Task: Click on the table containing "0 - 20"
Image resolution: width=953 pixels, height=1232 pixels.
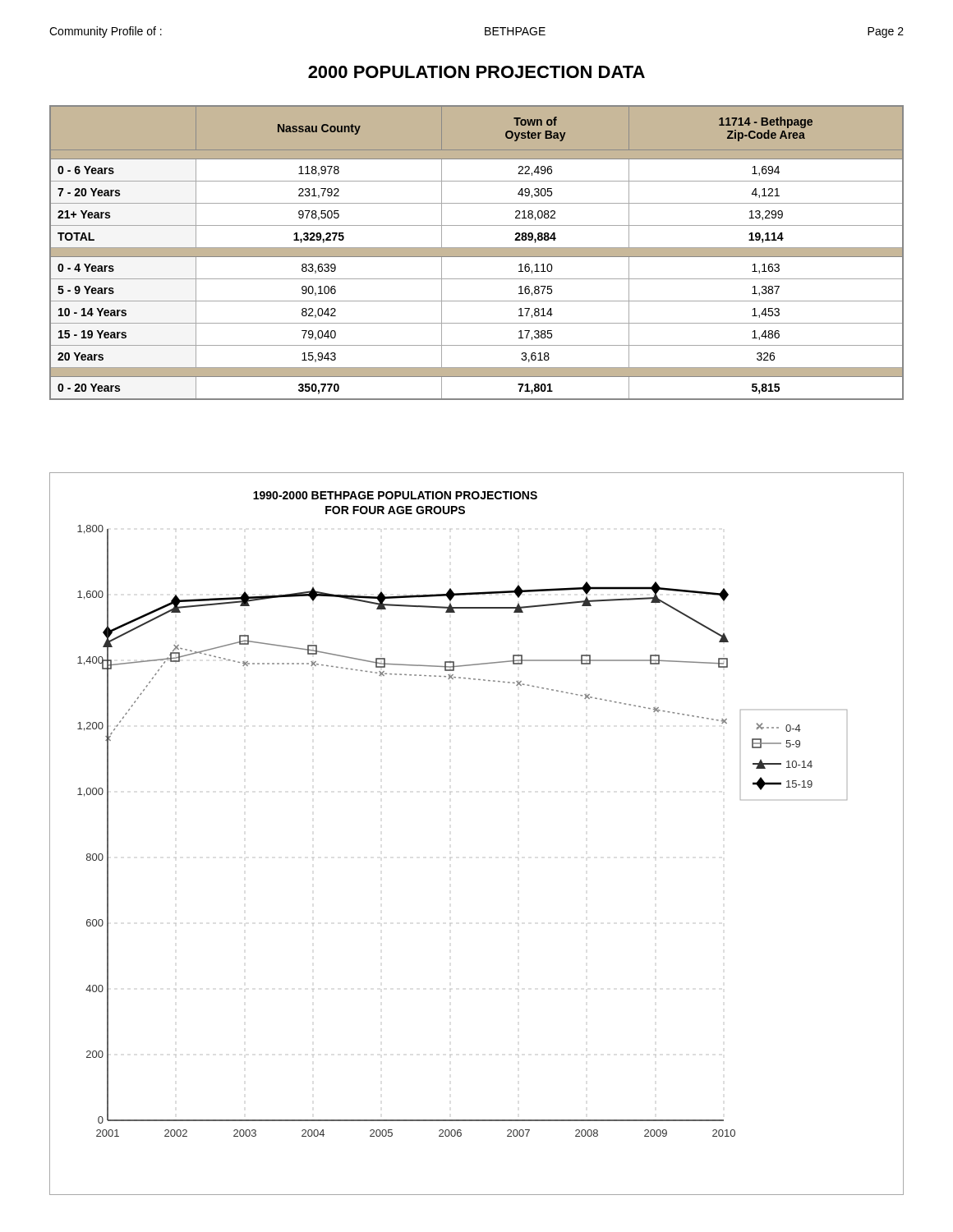Action: tap(476, 253)
